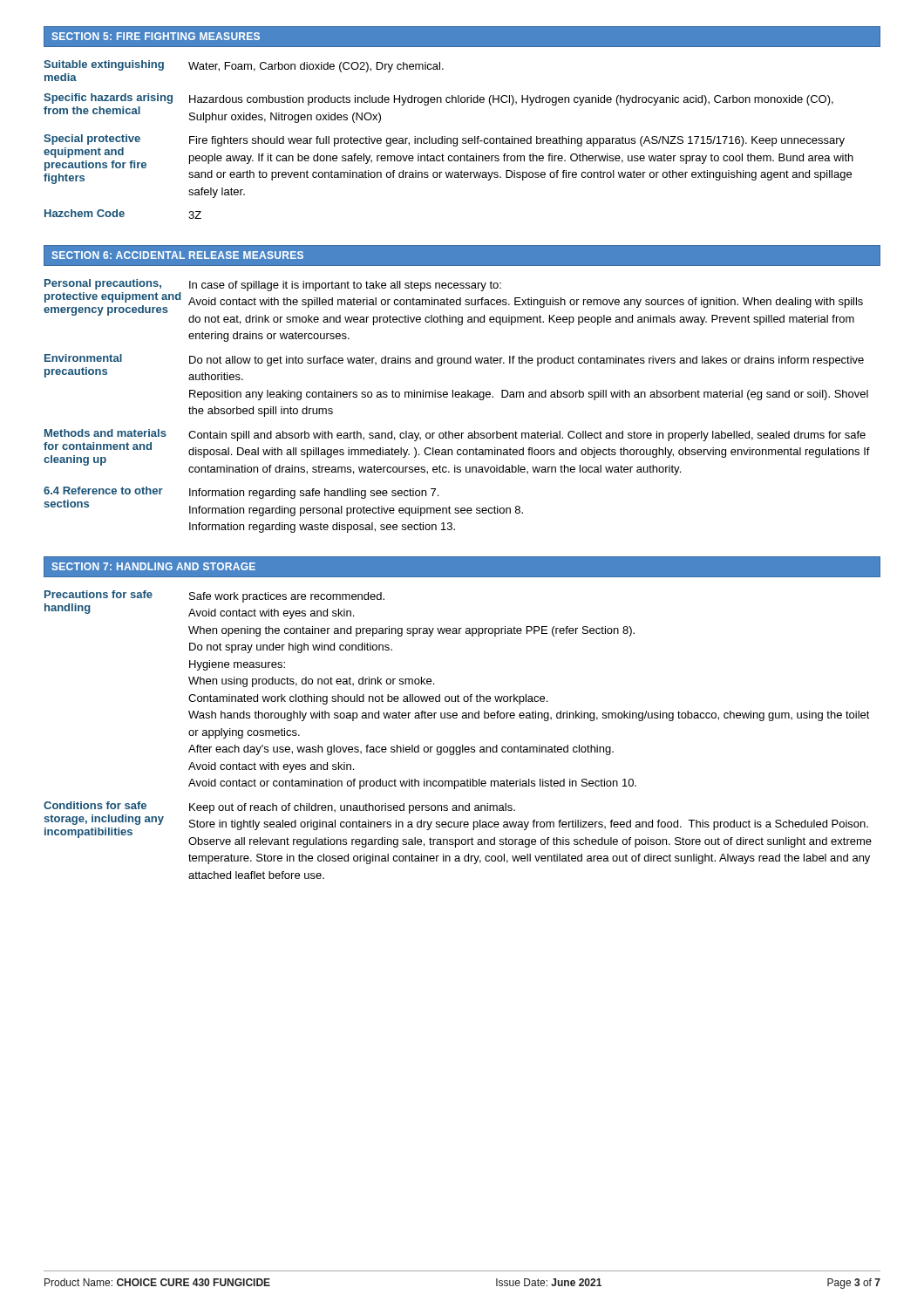
Task: Navigate to the element starting "SECTION 6: ACCIDENTAL RELEASE"
Action: (x=178, y=255)
